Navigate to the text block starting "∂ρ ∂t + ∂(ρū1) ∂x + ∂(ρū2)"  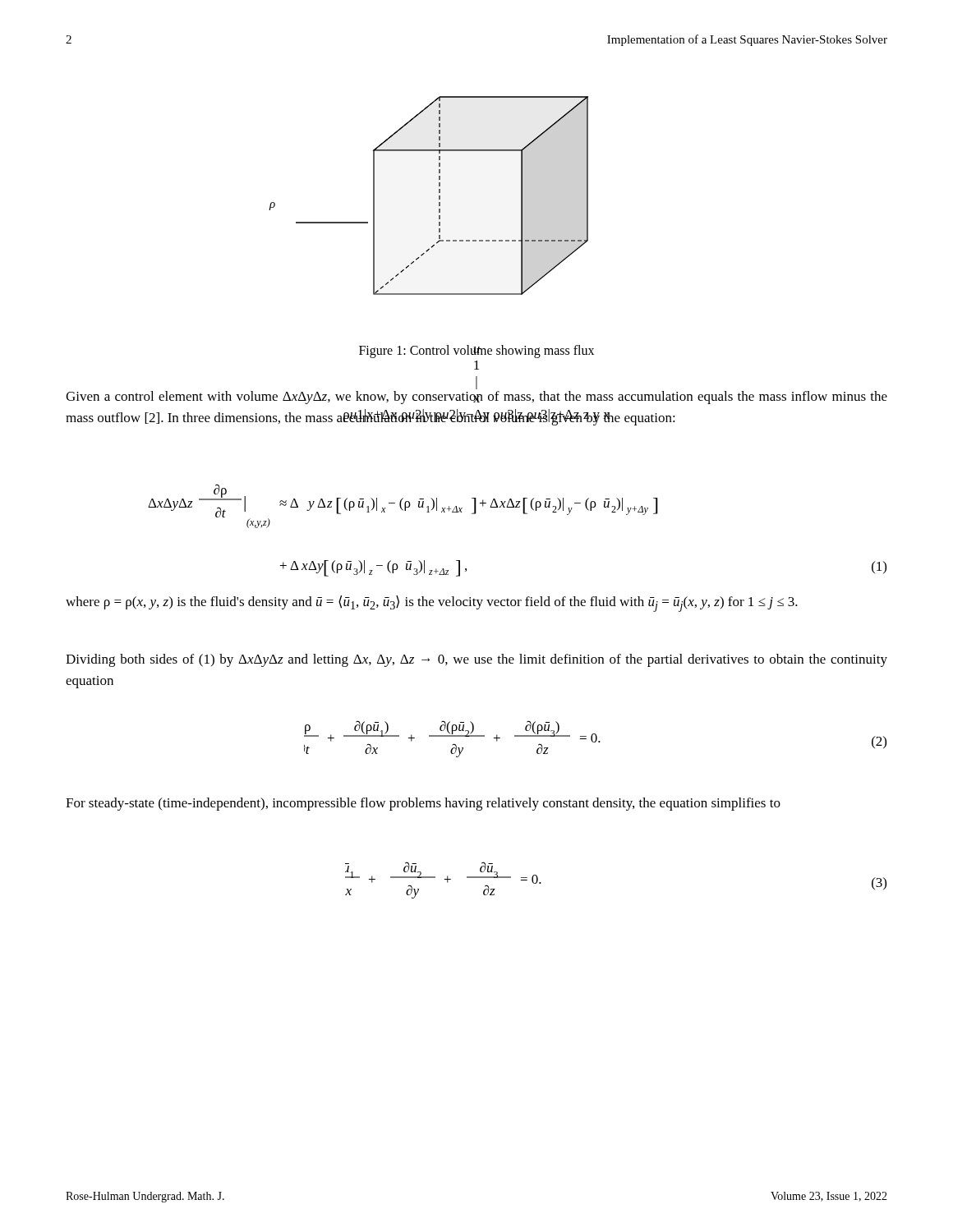click(476, 742)
